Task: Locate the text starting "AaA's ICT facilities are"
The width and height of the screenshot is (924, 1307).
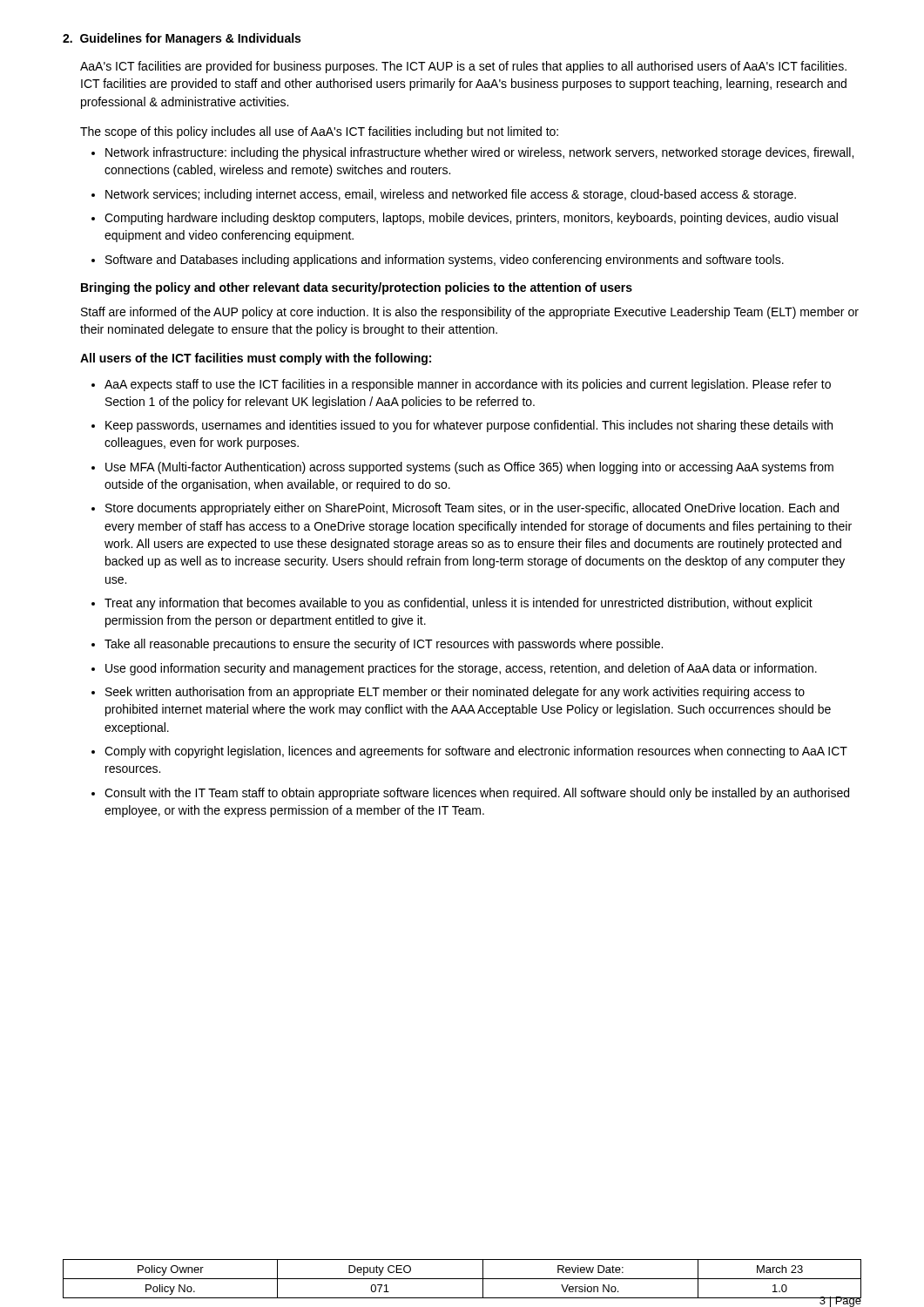Action: click(464, 84)
